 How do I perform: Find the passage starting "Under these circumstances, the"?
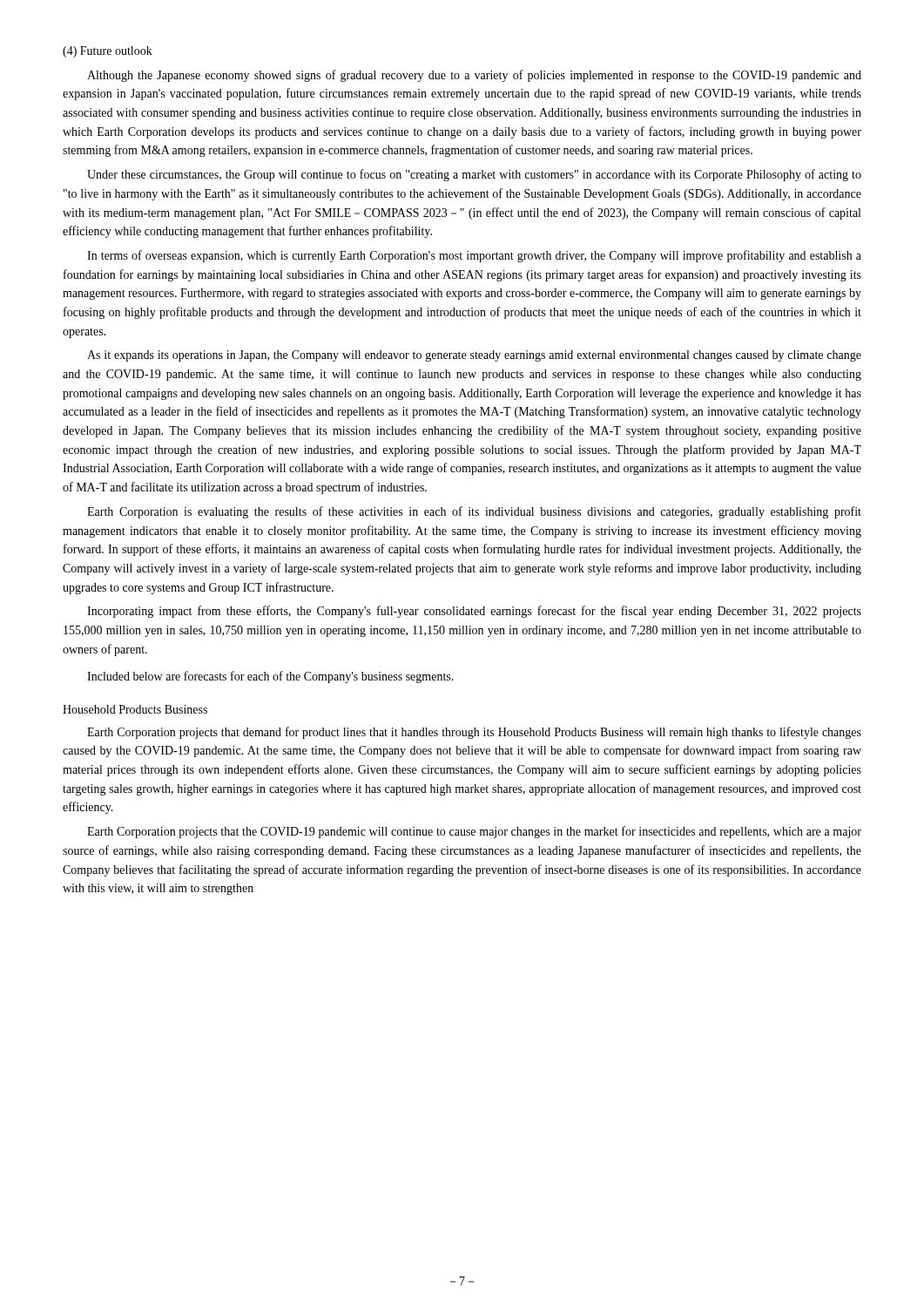click(x=462, y=203)
